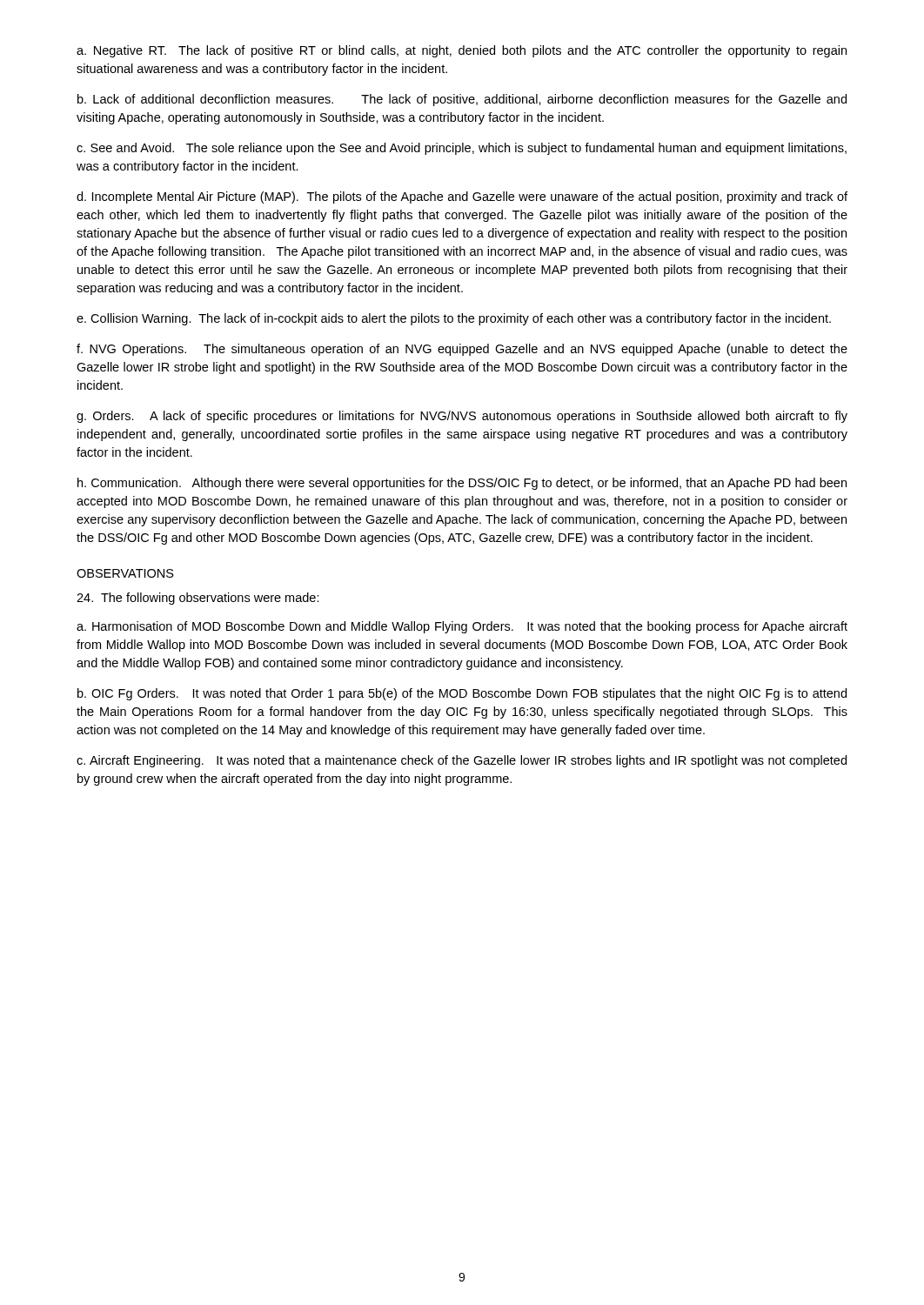
Task: Find the block on this page that starts "h. Communication. Although there were several opportunities"
Action: (462, 511)
